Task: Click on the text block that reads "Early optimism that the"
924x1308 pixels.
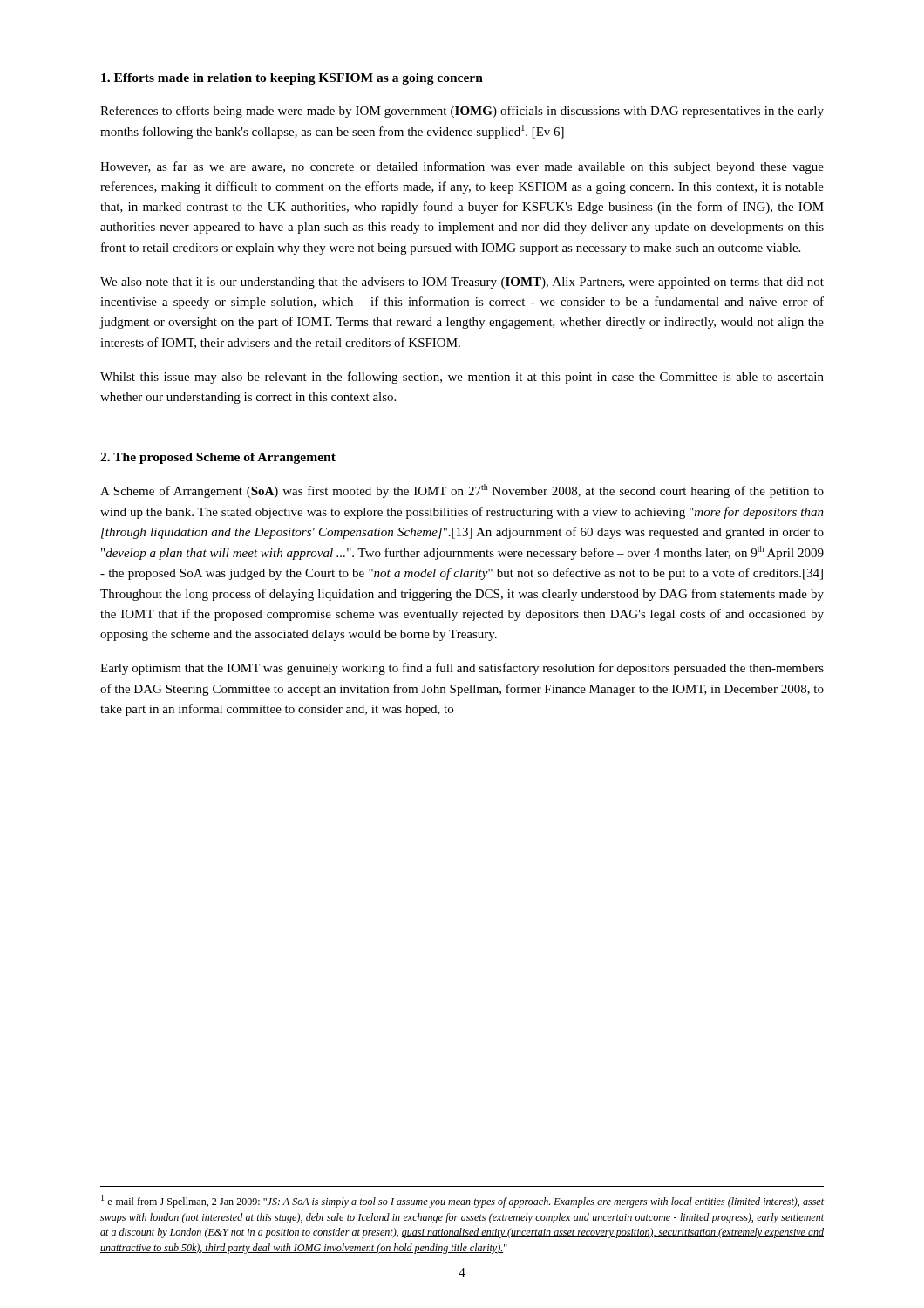Action: 462,688
